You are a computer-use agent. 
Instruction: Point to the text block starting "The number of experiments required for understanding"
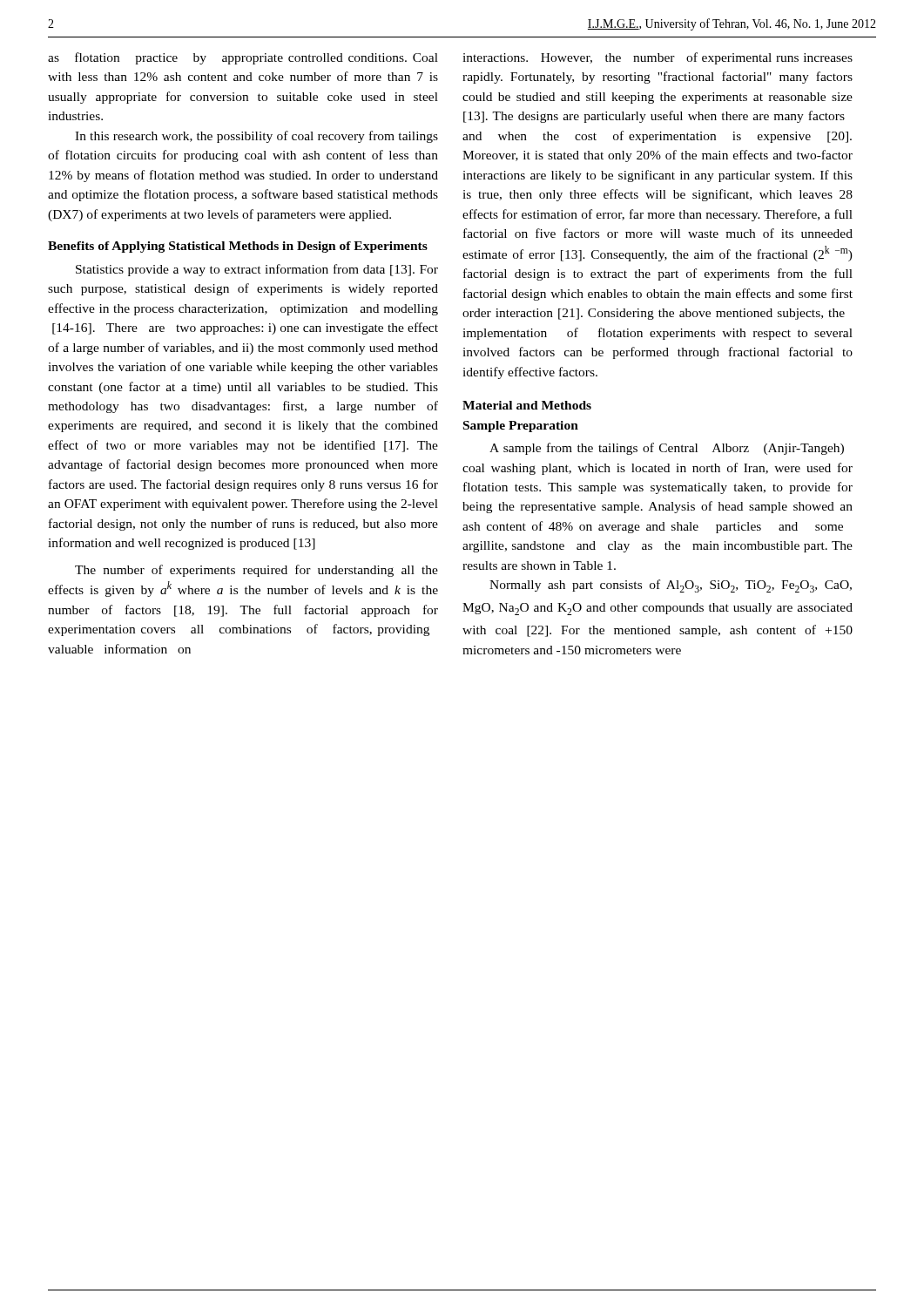(243, 609)
